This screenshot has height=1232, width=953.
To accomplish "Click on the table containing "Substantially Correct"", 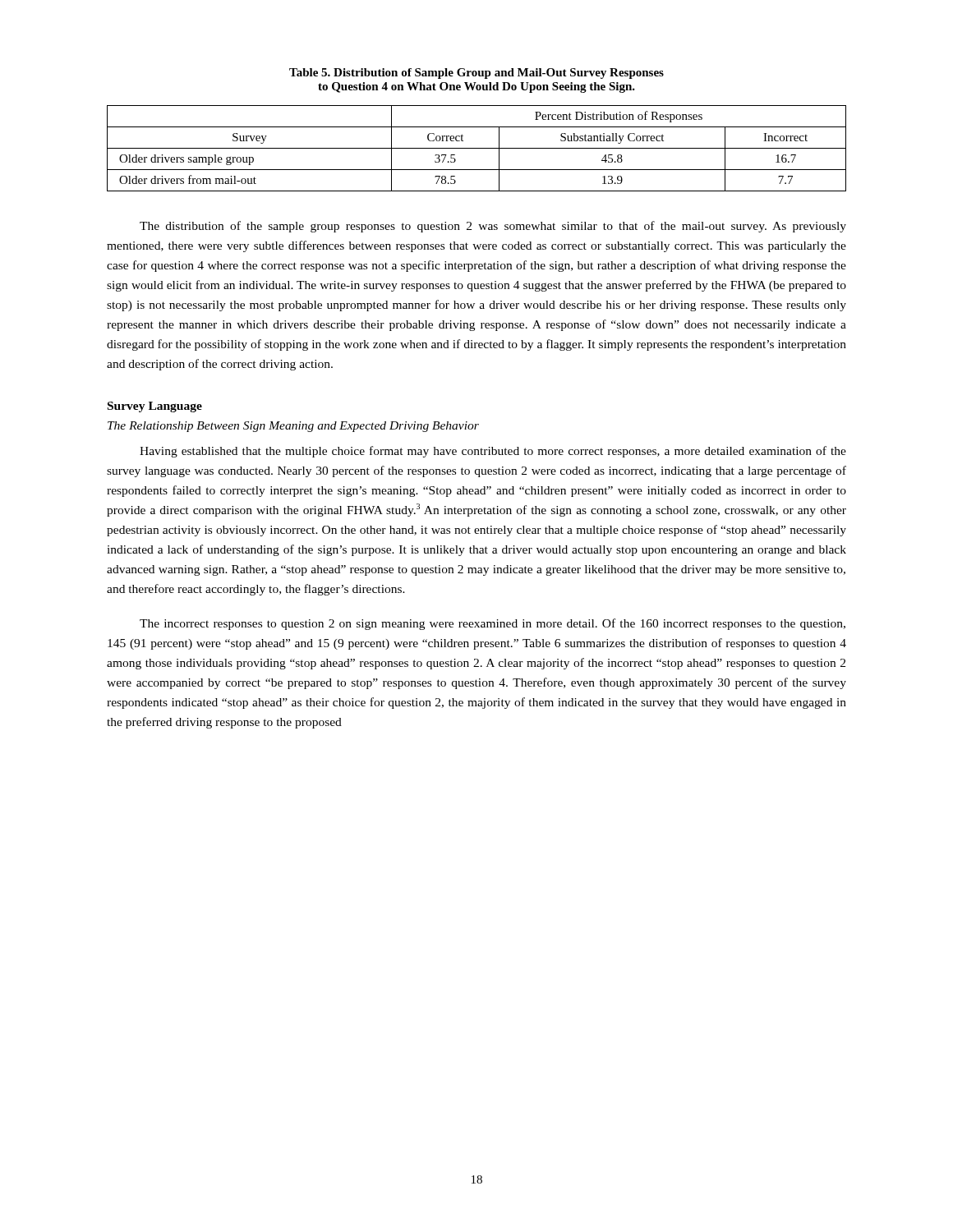I will point(476,148).
